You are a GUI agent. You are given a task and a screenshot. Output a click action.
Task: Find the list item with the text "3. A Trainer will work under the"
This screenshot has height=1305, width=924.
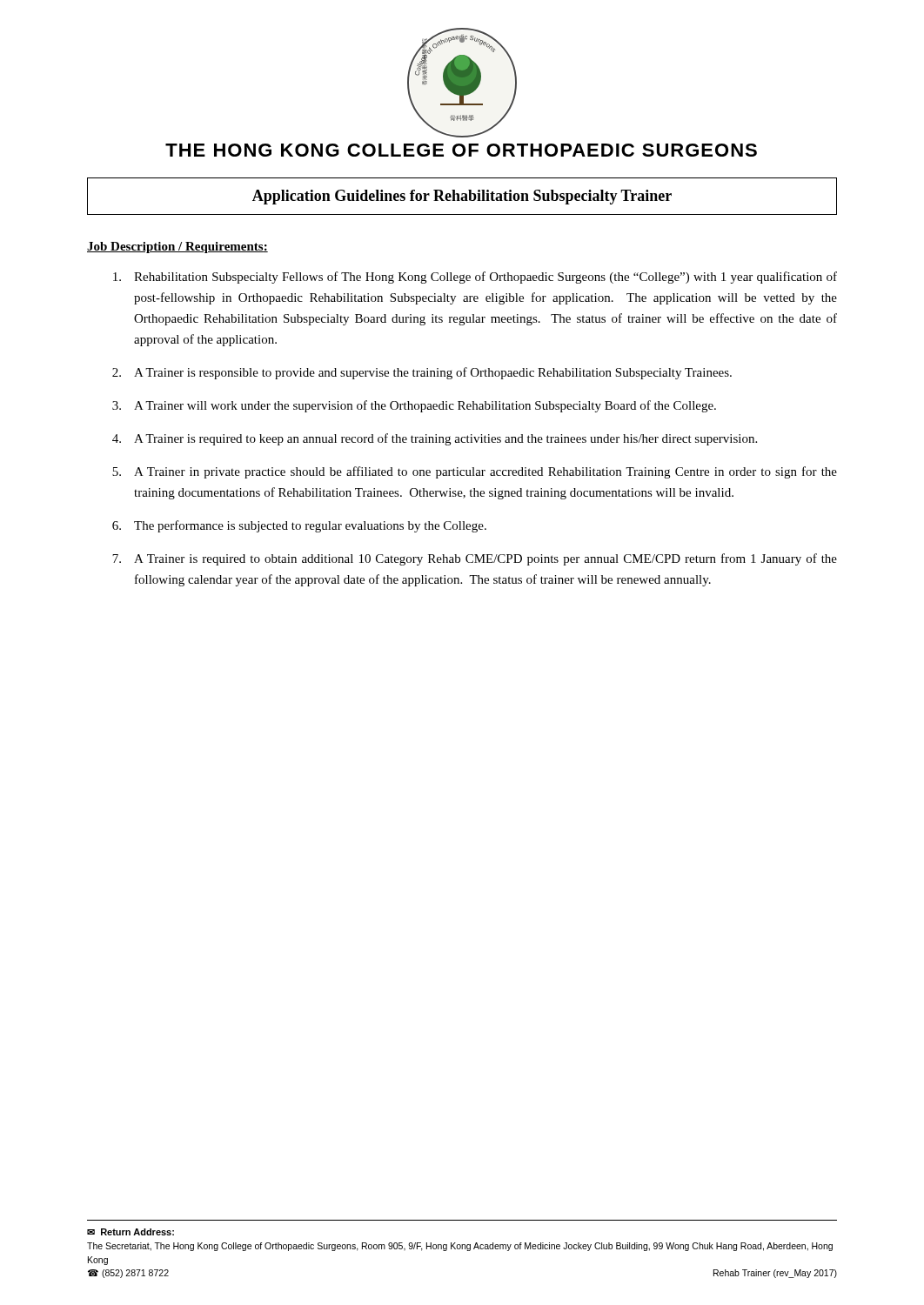click(462, 405)
